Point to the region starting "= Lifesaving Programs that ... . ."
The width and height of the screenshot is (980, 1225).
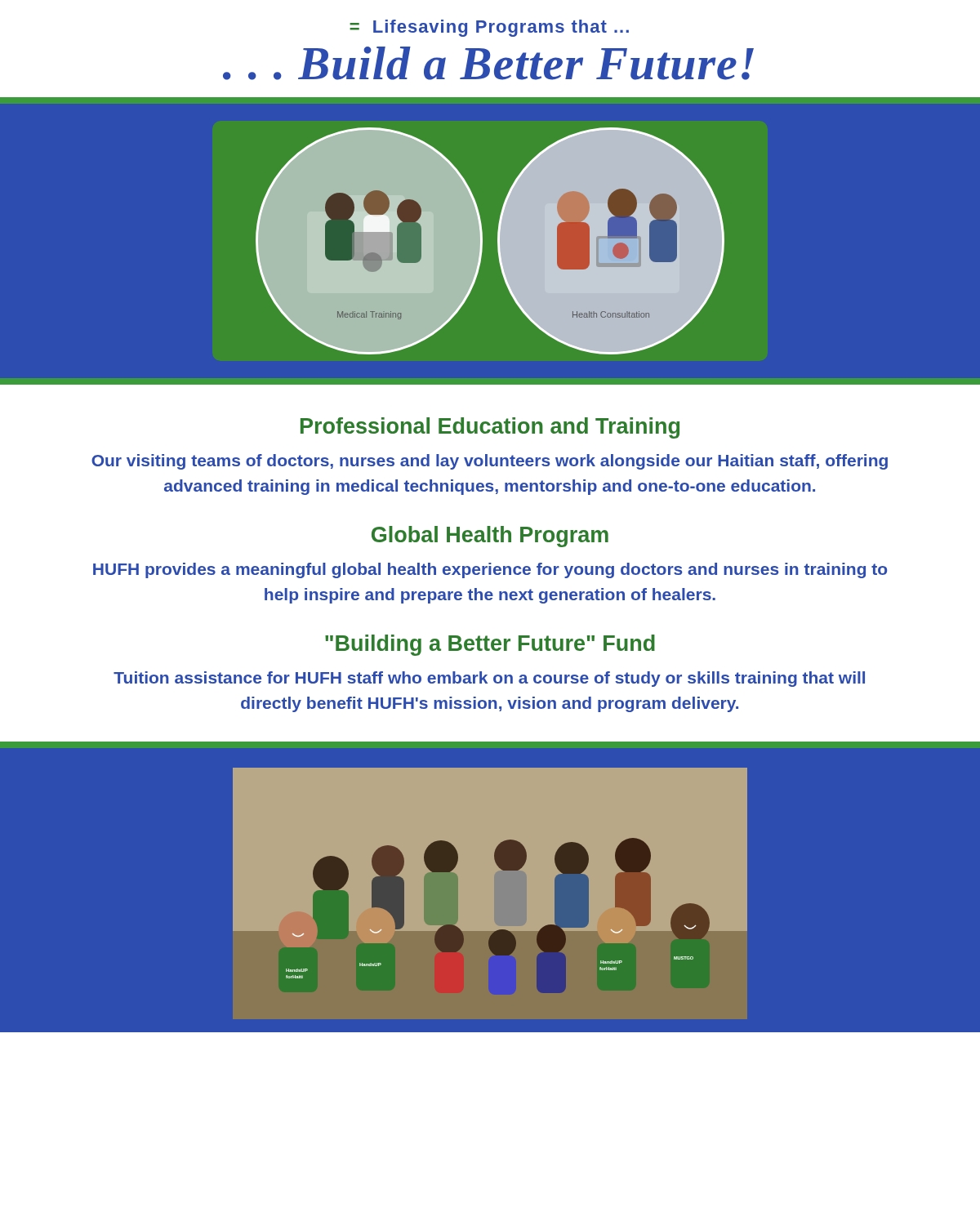click(x=490, y=53)
